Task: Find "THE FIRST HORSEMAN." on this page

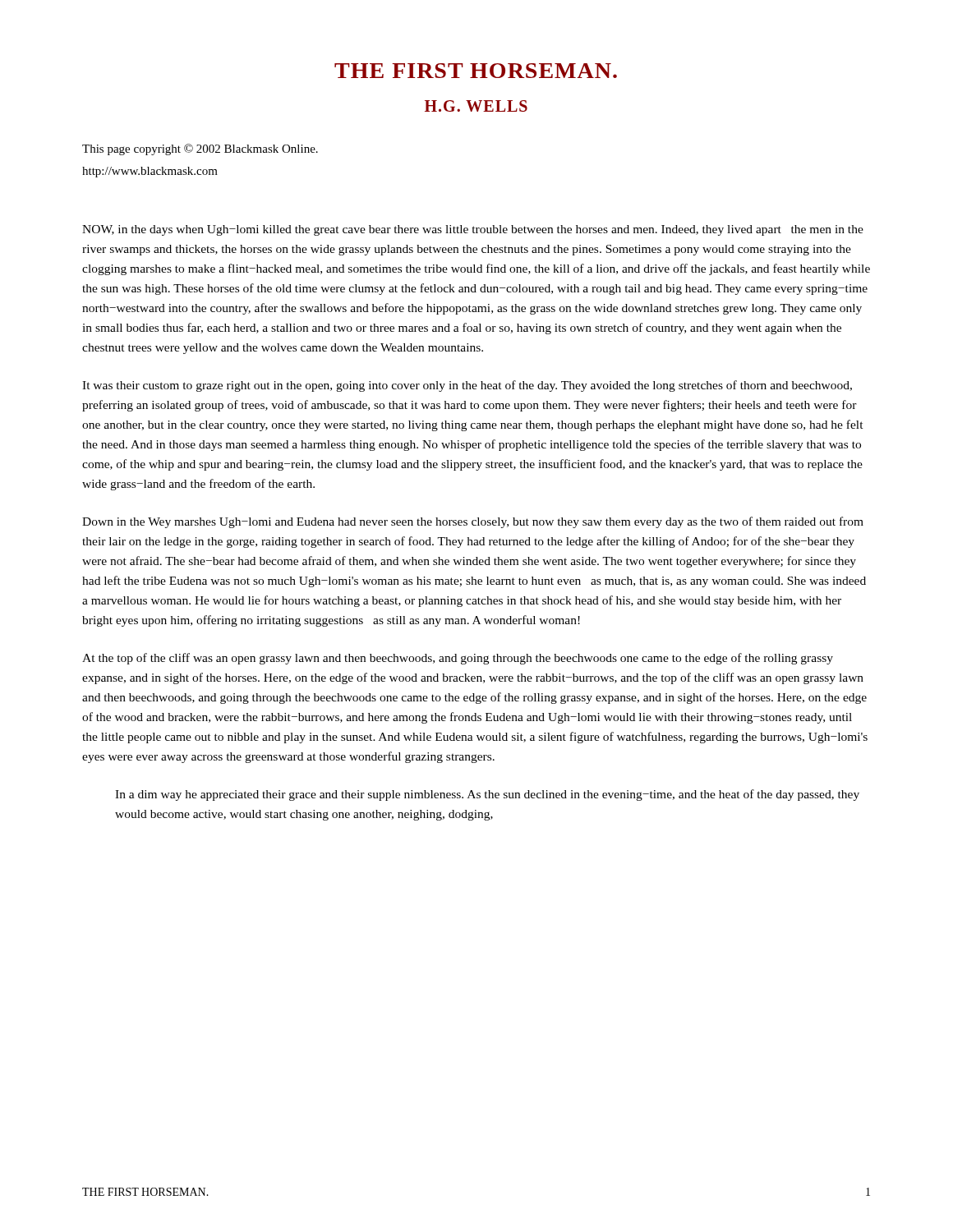Action: pyautogui.click(x=476, y=70)
